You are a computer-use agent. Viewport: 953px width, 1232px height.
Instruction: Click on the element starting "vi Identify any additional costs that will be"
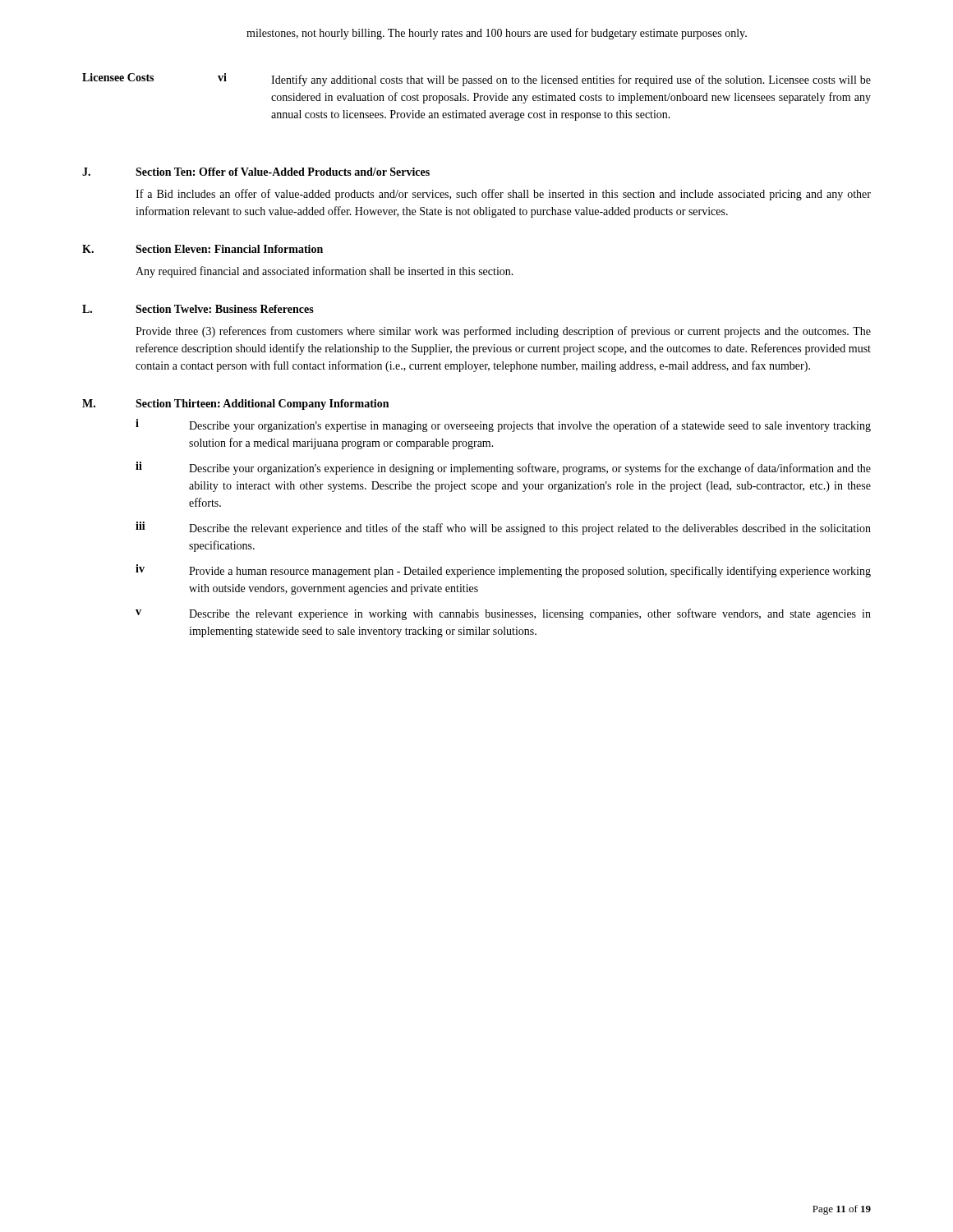544,97
